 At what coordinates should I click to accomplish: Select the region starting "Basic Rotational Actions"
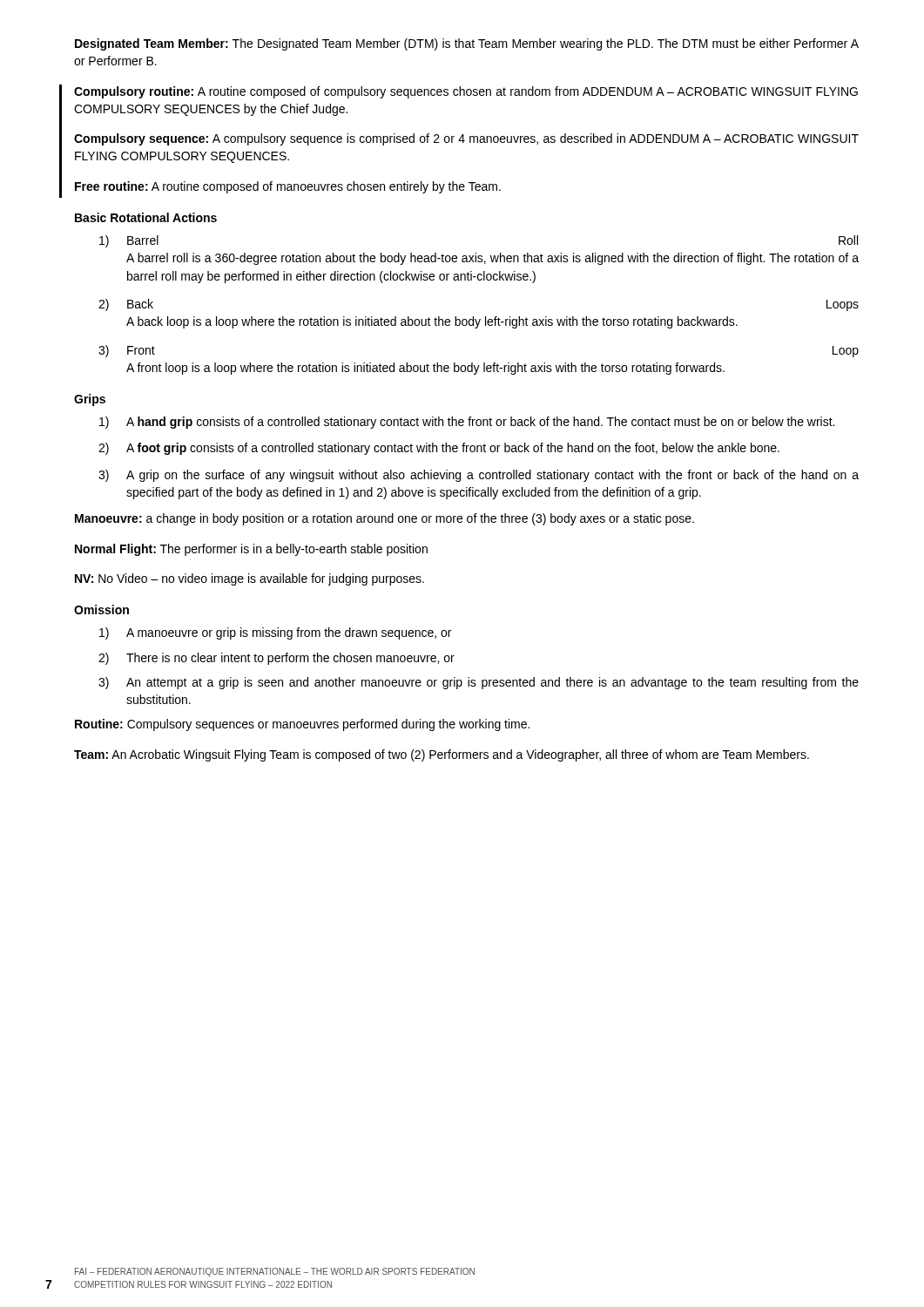click(146, 218)
